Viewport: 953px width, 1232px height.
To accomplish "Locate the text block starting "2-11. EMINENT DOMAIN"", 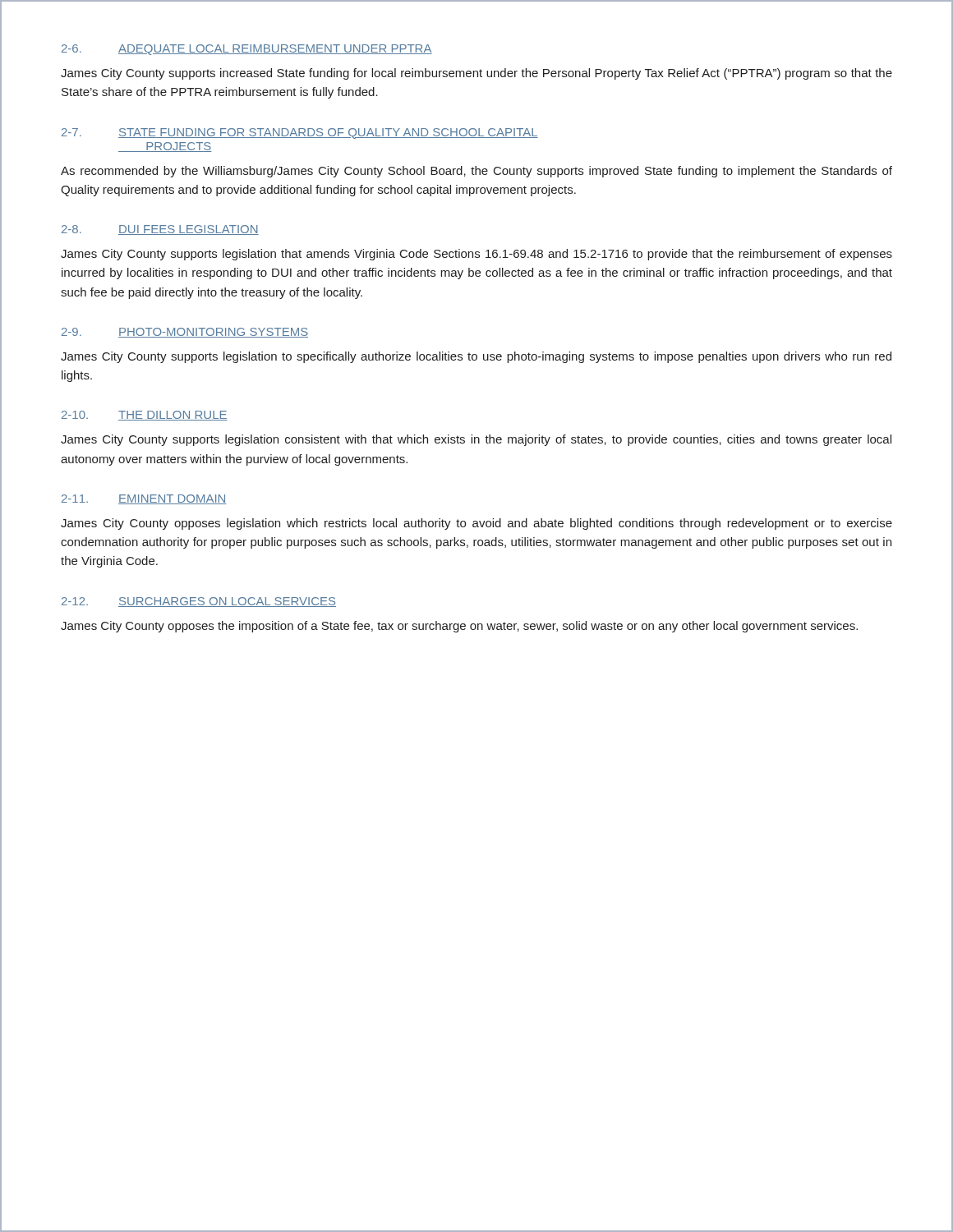I will coord(144,498).
